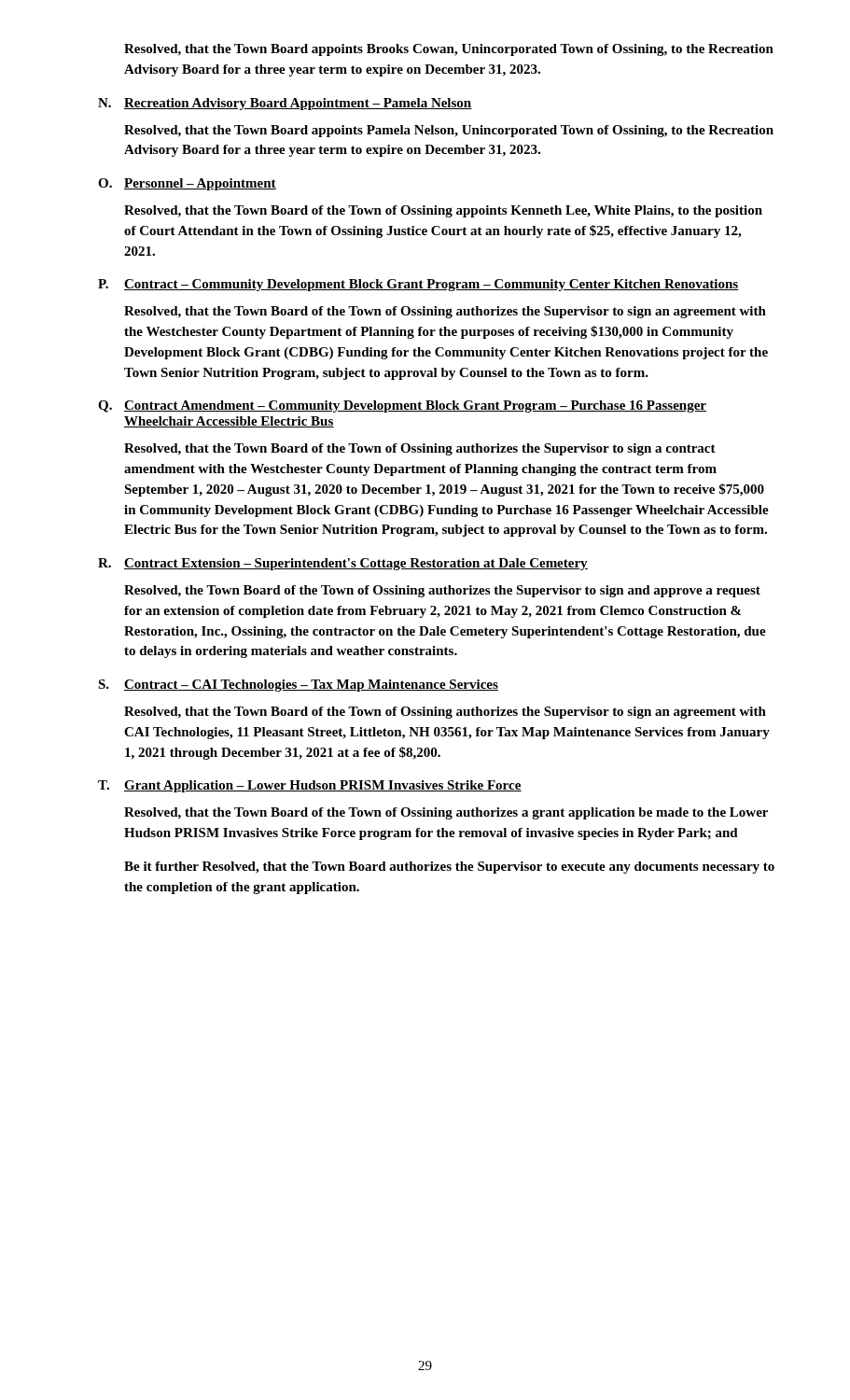
Task: Select the block starting "T. Grant Application"
Action: tap(437, 786)
